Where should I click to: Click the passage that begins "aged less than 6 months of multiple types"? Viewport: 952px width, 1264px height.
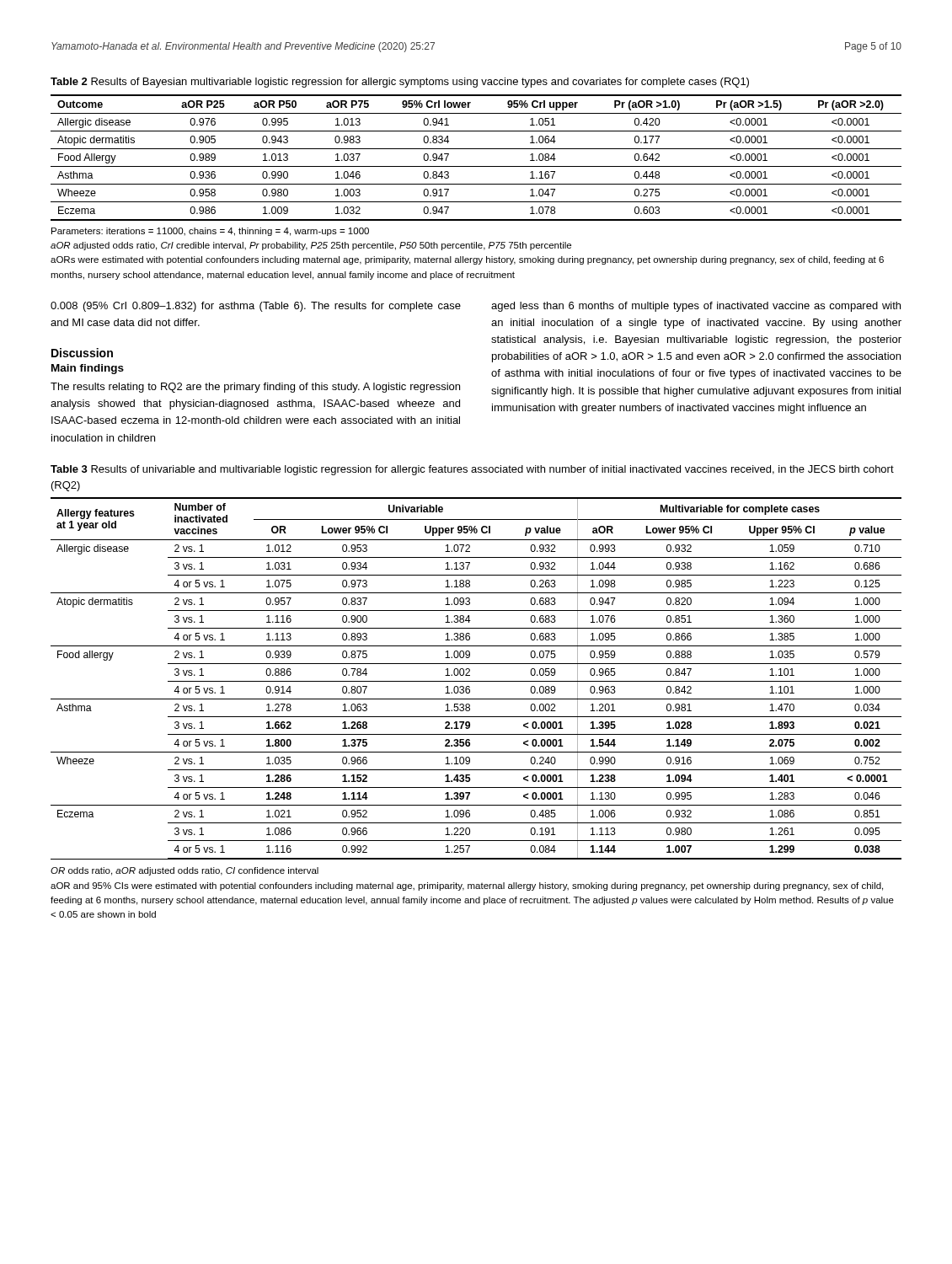[x=696, y=356]
